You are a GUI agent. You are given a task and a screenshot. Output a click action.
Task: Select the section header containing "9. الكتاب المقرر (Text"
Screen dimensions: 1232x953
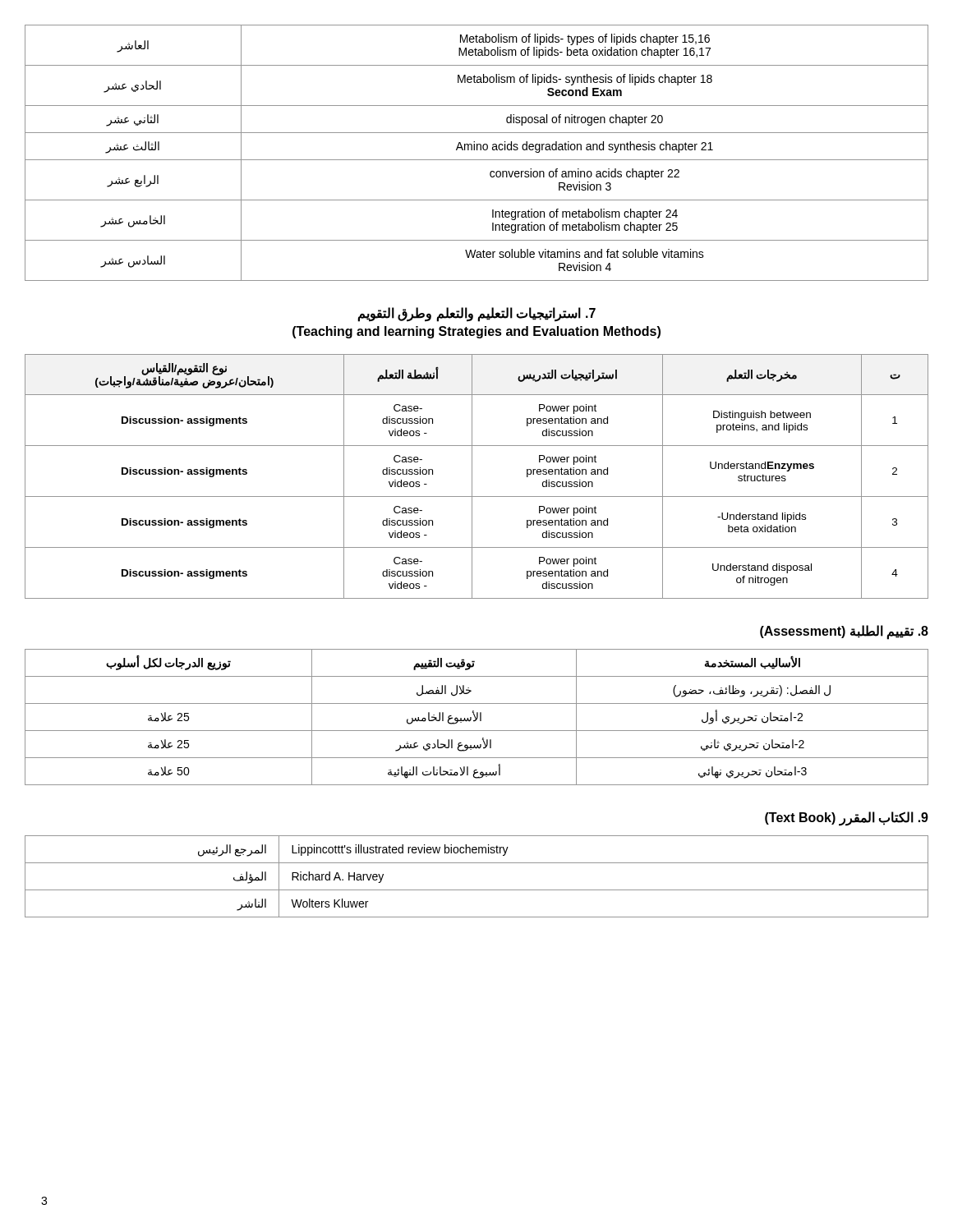click(846, 818)
